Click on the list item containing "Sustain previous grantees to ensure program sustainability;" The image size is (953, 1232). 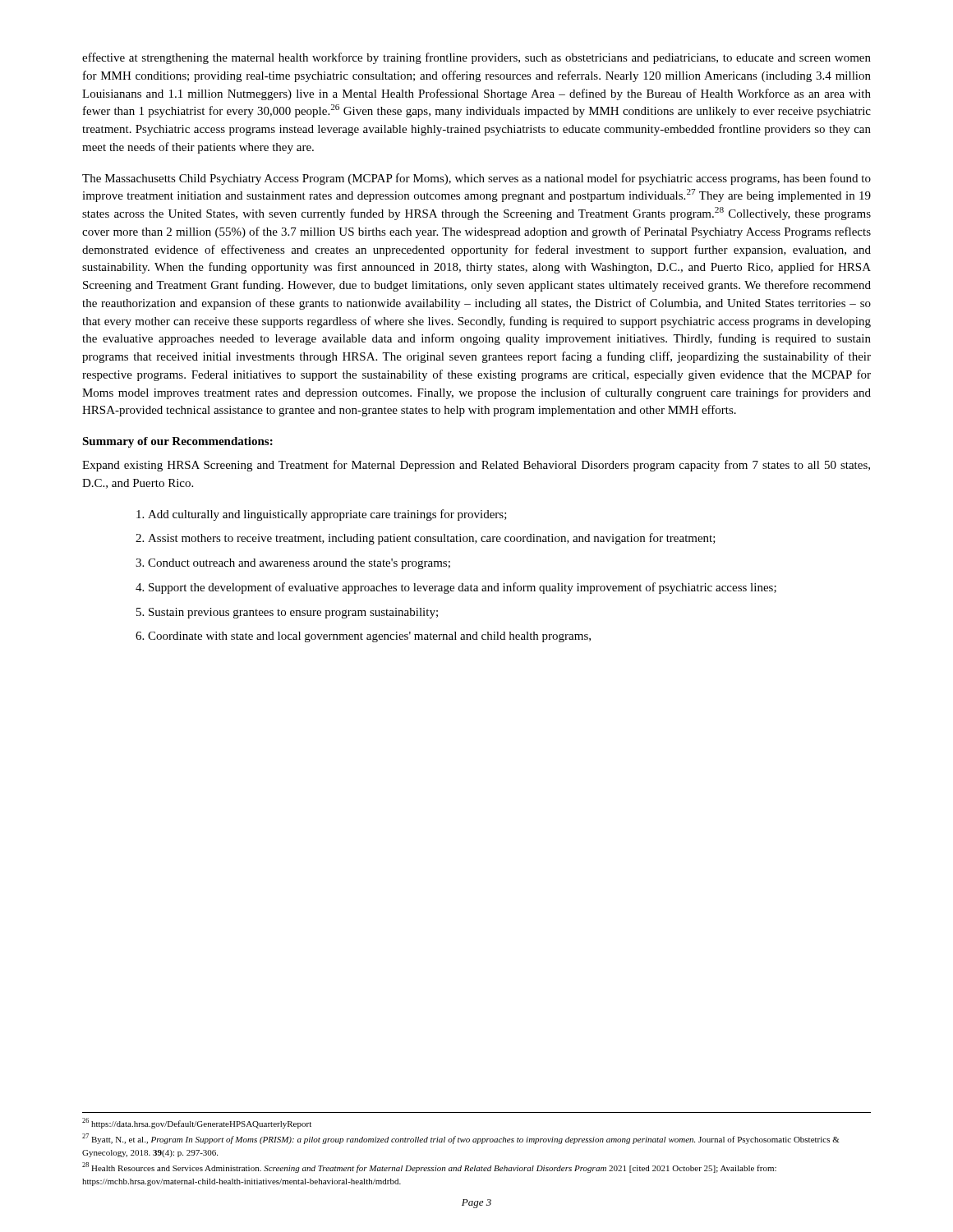[x=293, y=613]
